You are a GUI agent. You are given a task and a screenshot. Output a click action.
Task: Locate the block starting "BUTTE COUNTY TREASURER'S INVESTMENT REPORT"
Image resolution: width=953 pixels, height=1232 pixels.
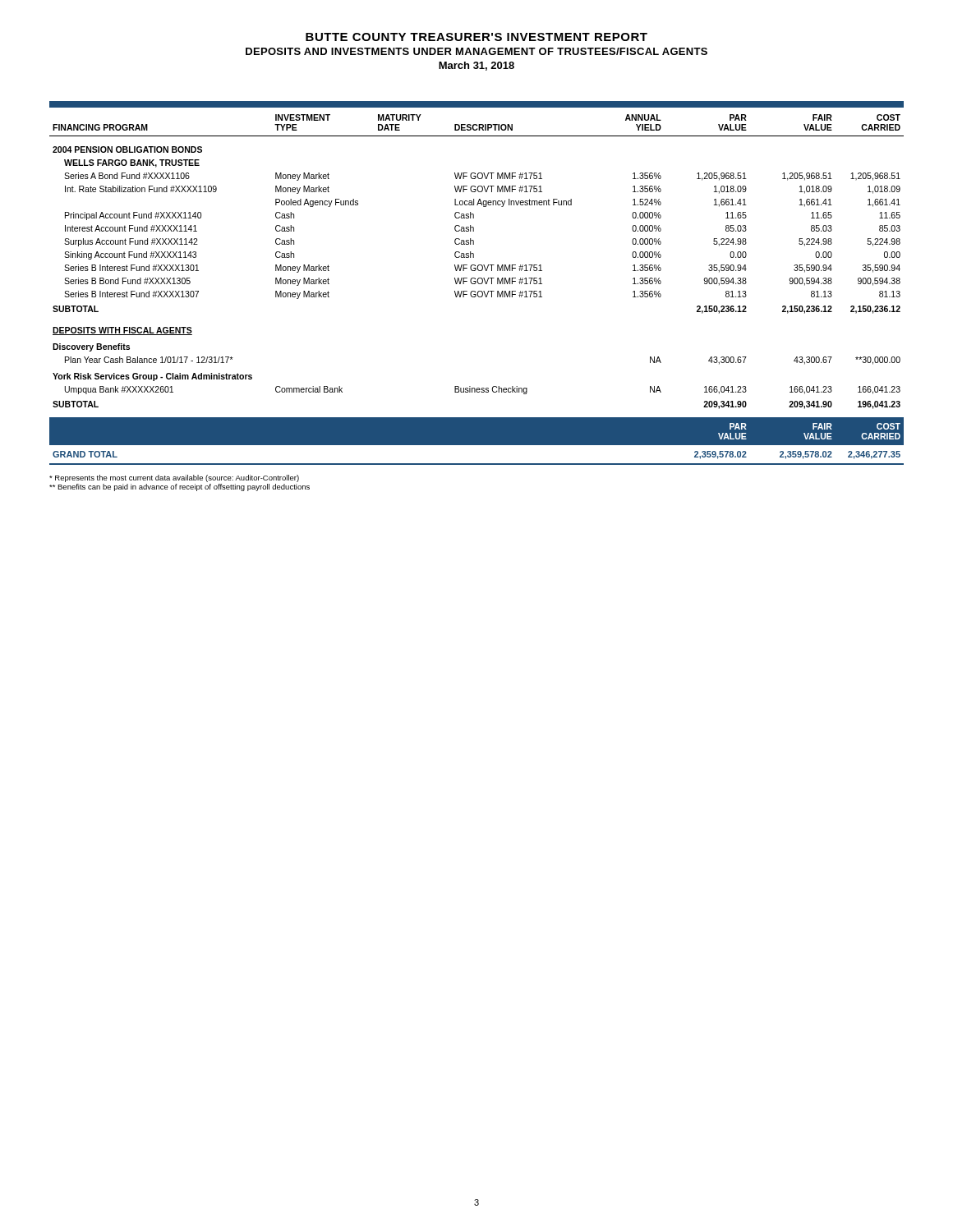pyautogui.click(x=476, y=51)
